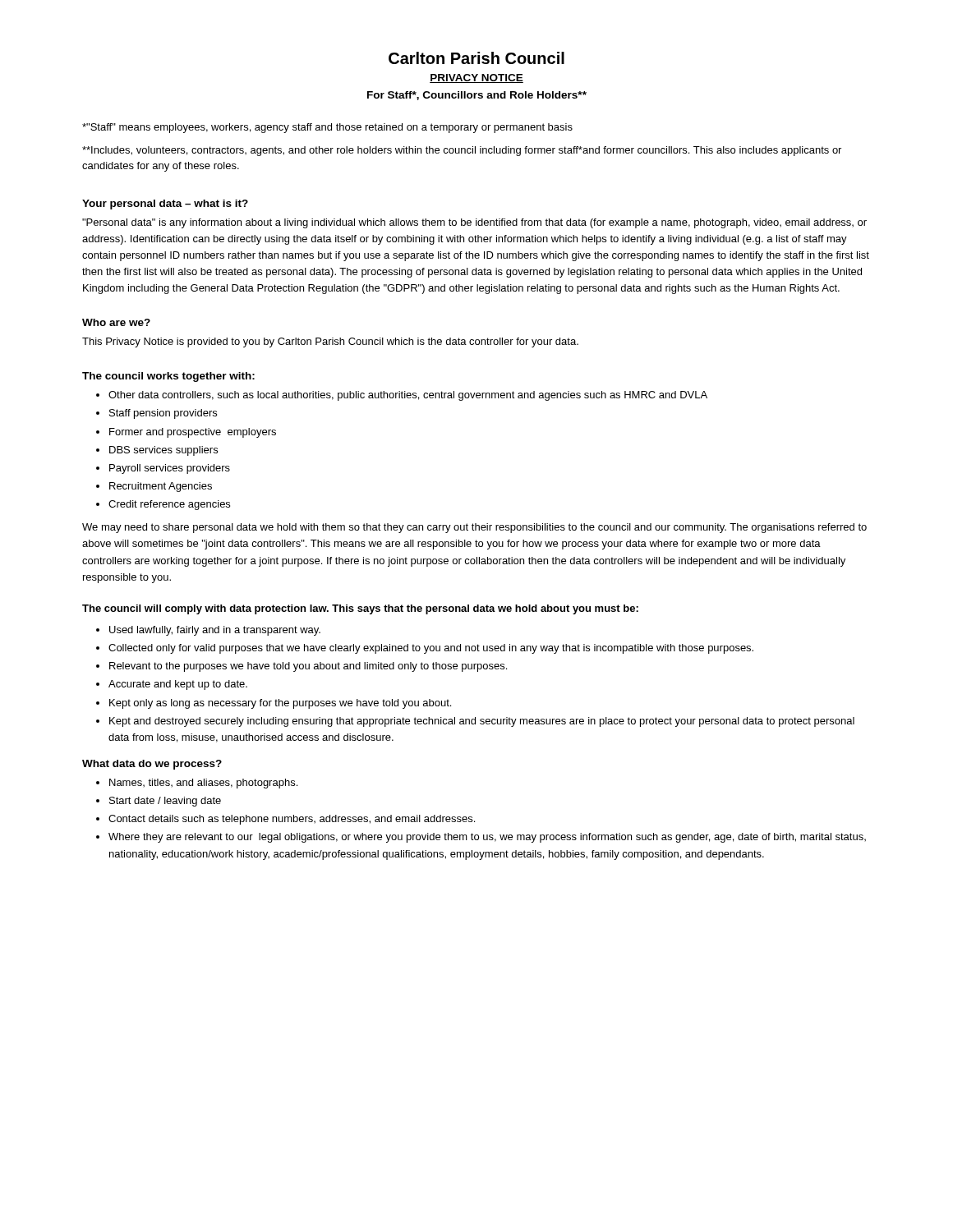Locate the list item containing "Collected only for valid purposes that we"
This screenshot has width=953, height=1232.
point(476,648)
